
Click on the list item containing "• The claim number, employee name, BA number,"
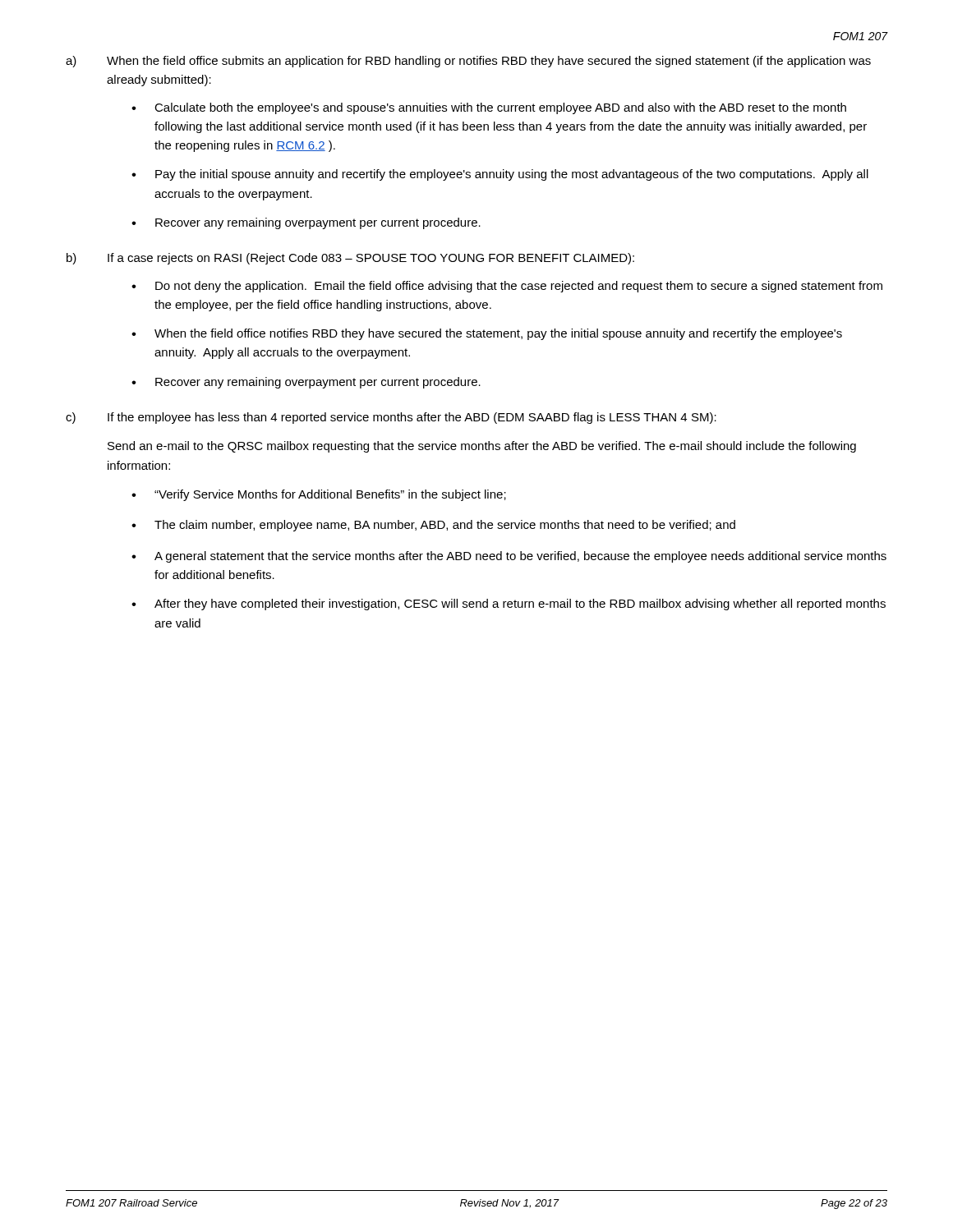coord(509,526)
